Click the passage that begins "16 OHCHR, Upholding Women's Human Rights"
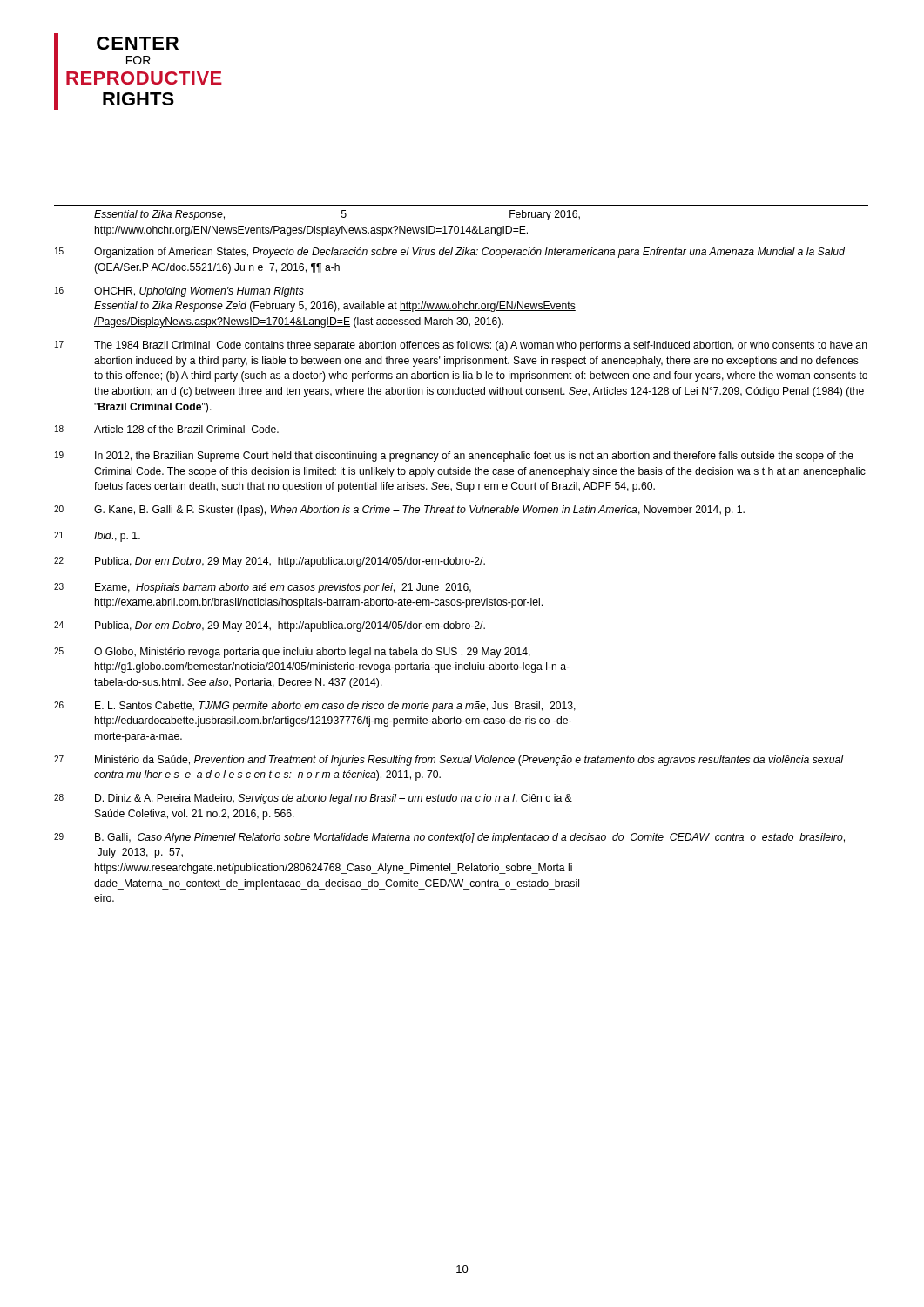 (461, 307)
